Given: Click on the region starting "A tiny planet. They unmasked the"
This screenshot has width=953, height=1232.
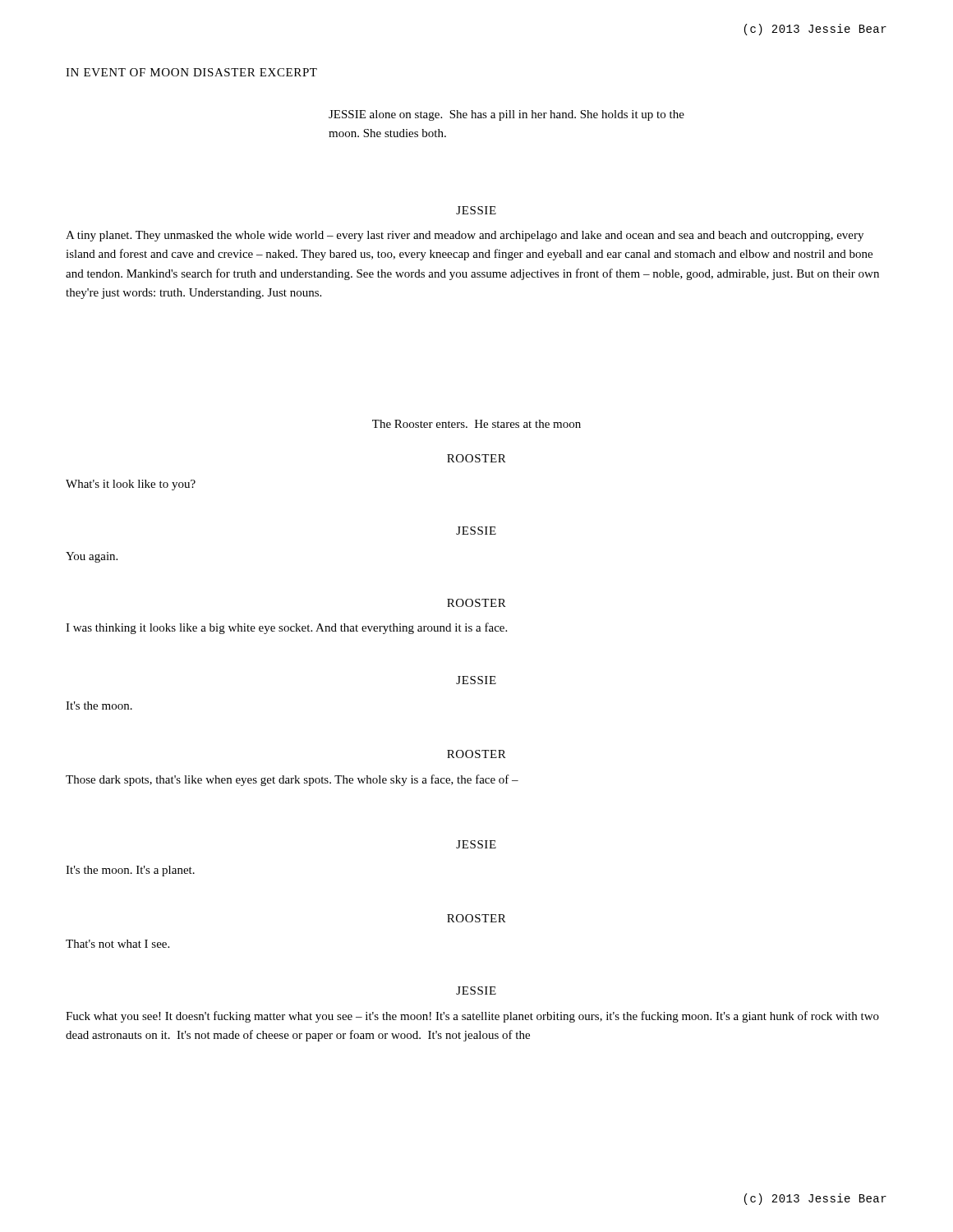Looking at the screenshot, I should (x=473, y=264).
